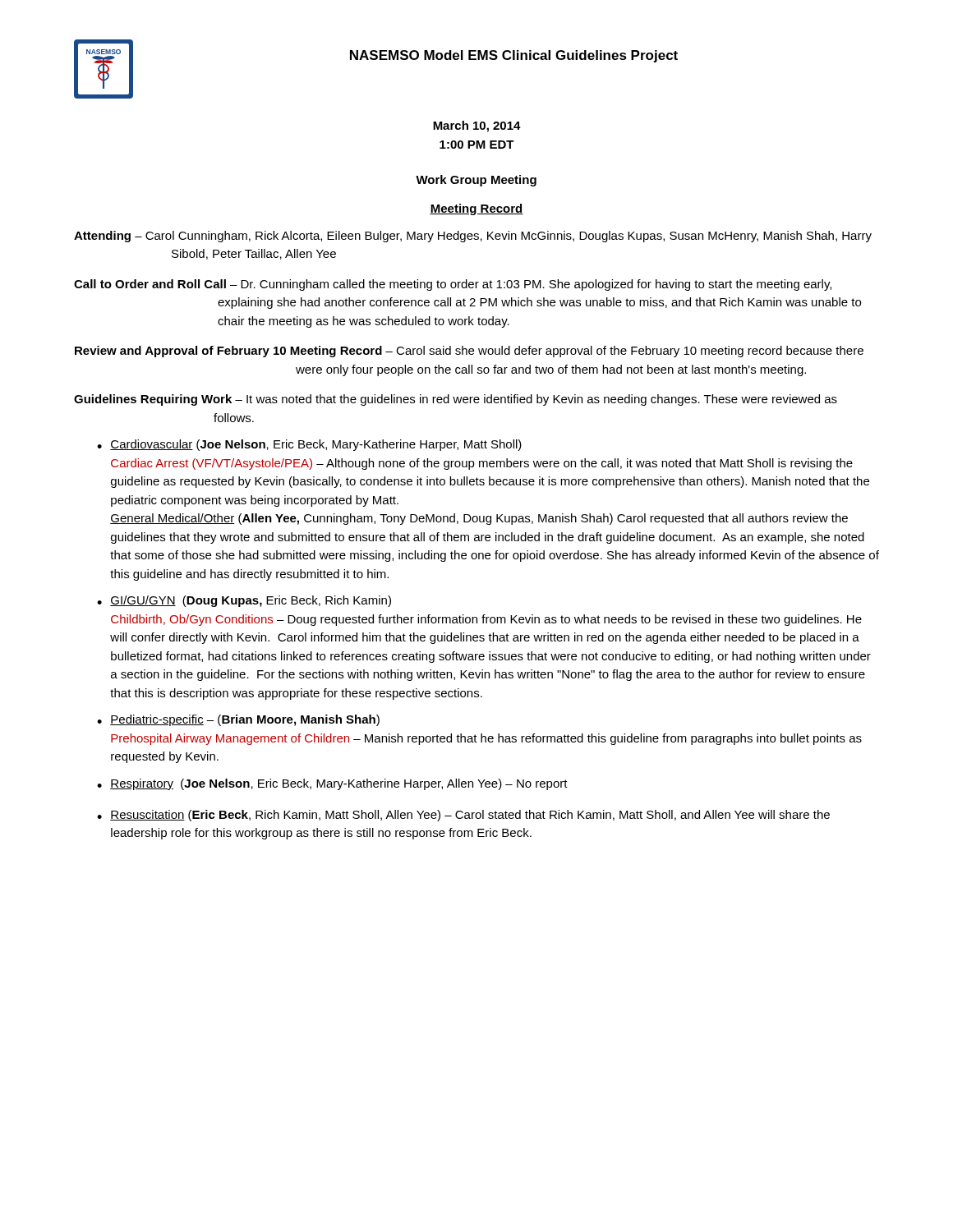Image resolution: width=953 pixels, height=1232 pixels.
Task: Find the list item containing "• Pediatric-specific – (Brian Moore, Manish Shah)"
Action: [488, 738]
